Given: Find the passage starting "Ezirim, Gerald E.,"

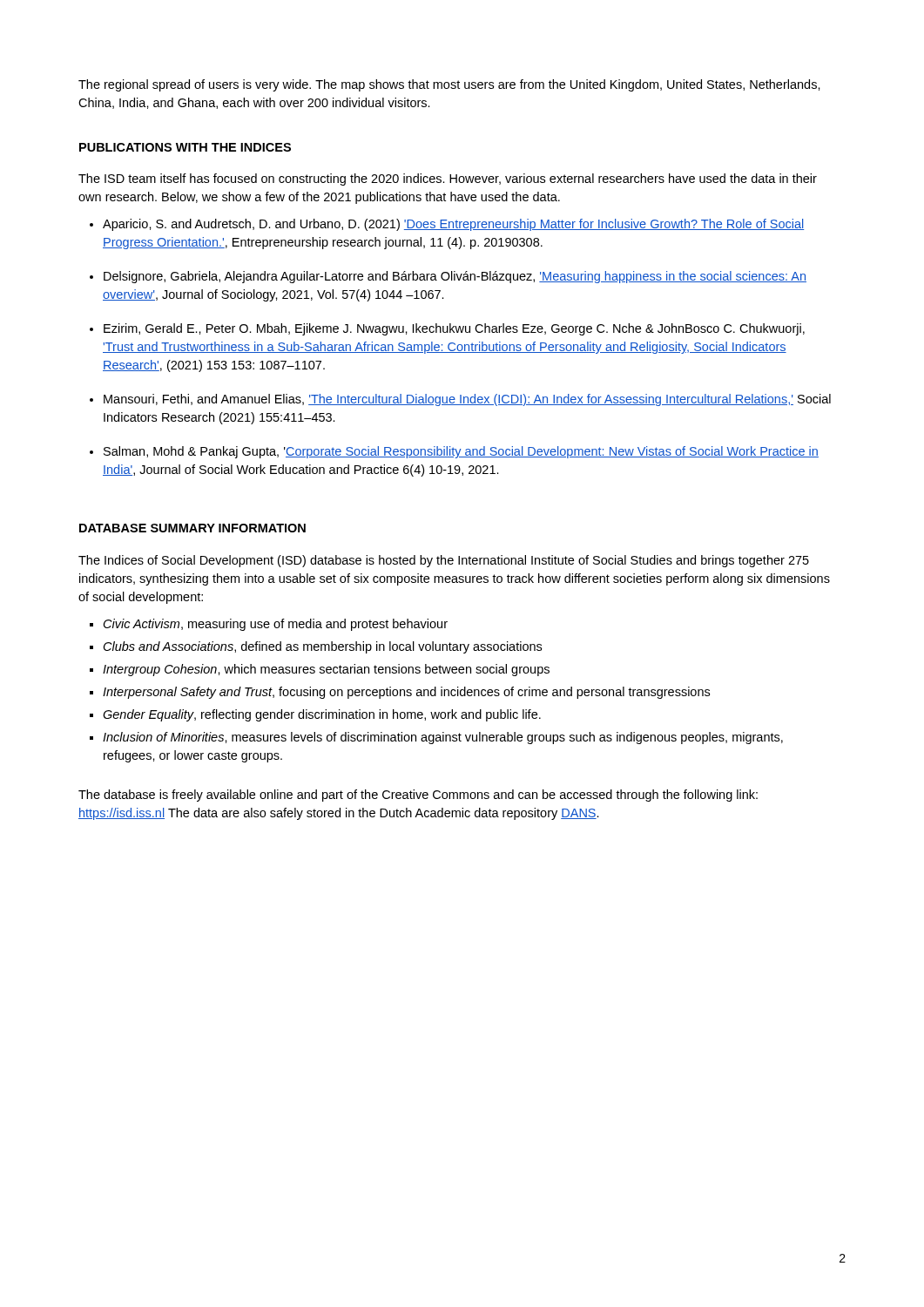Looking at the screenshot, I should (x=454, y=347).
